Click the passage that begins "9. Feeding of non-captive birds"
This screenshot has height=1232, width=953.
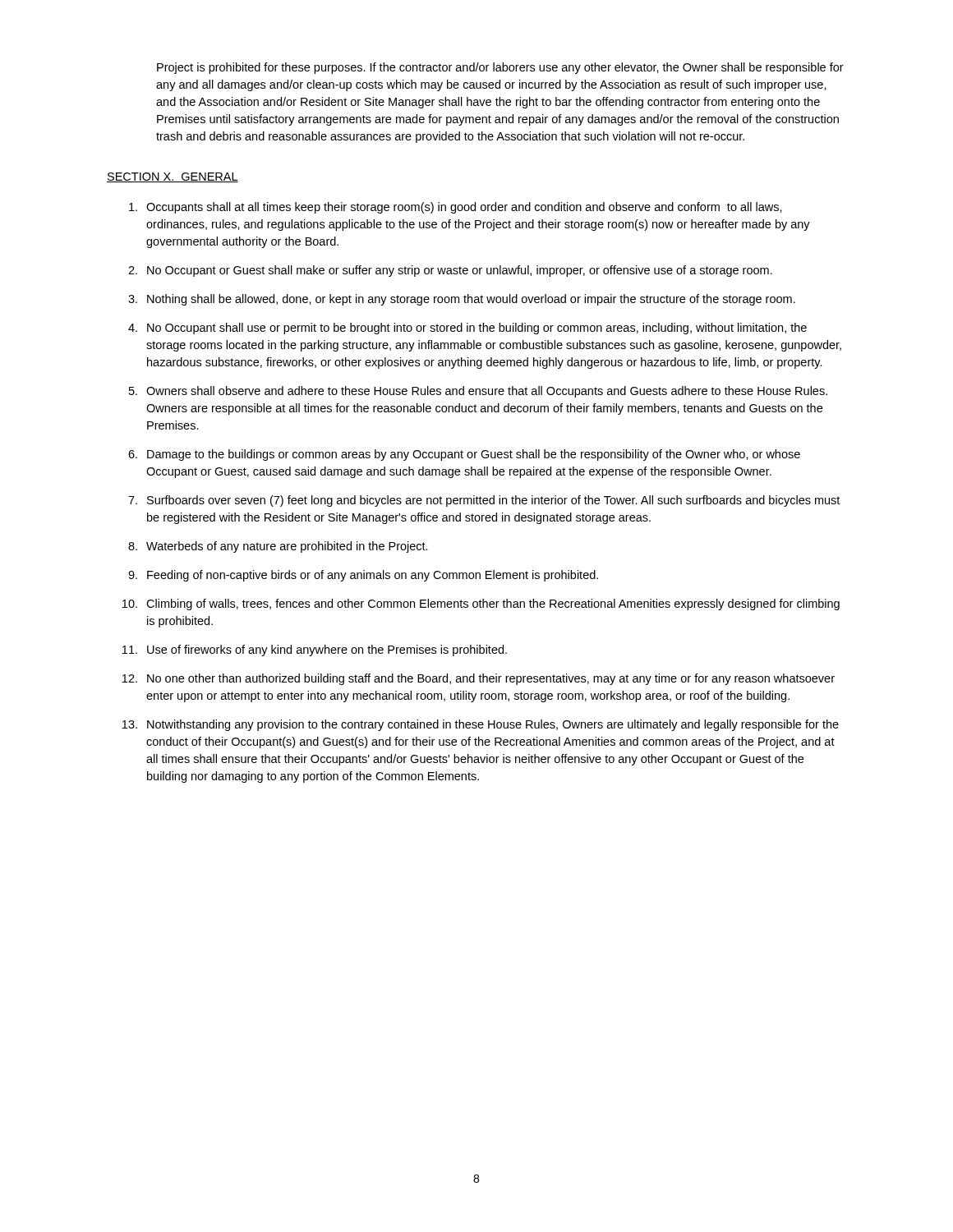[x=476, y=576]
